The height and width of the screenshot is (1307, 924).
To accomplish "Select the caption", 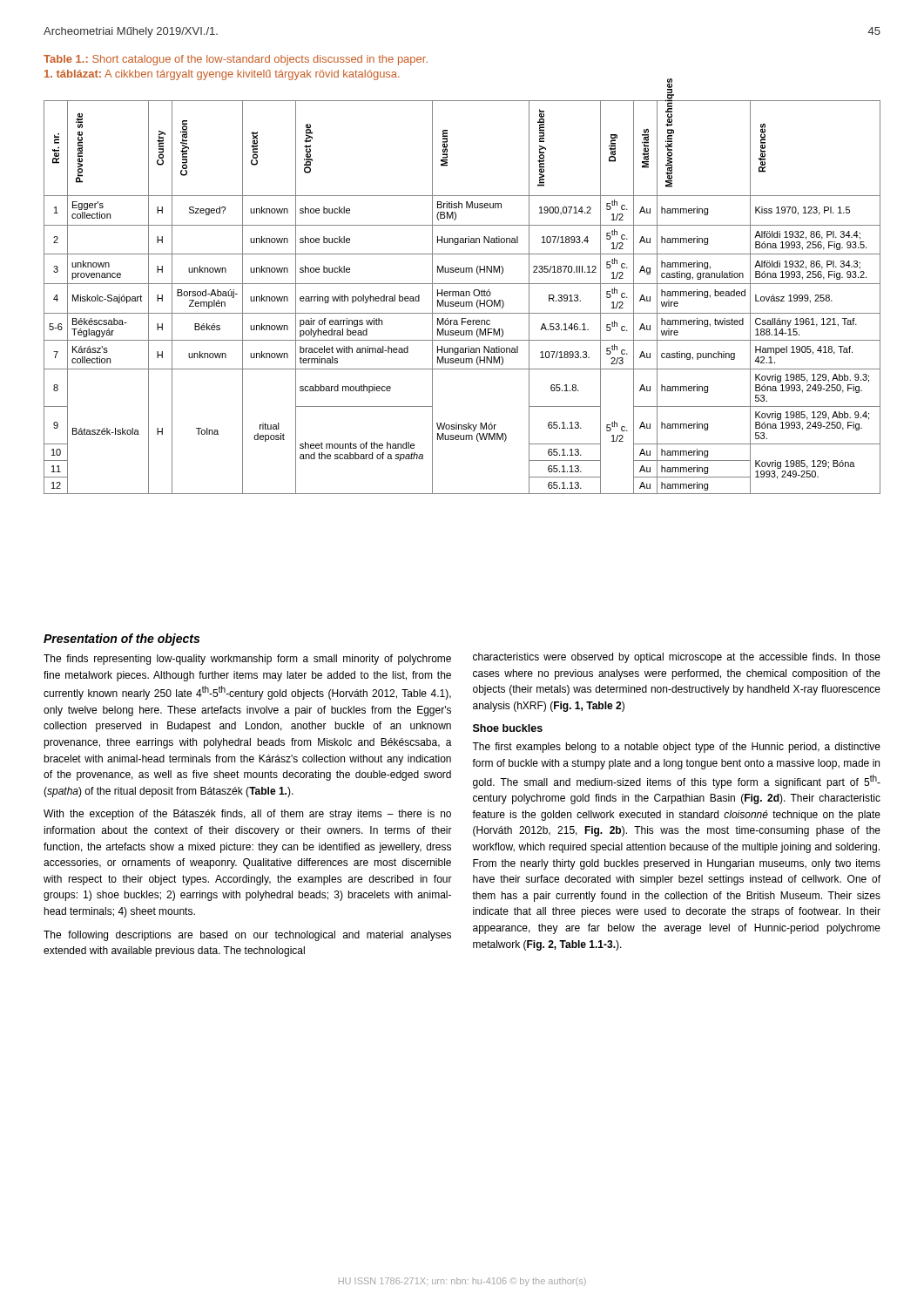I will tap(462, 66).
